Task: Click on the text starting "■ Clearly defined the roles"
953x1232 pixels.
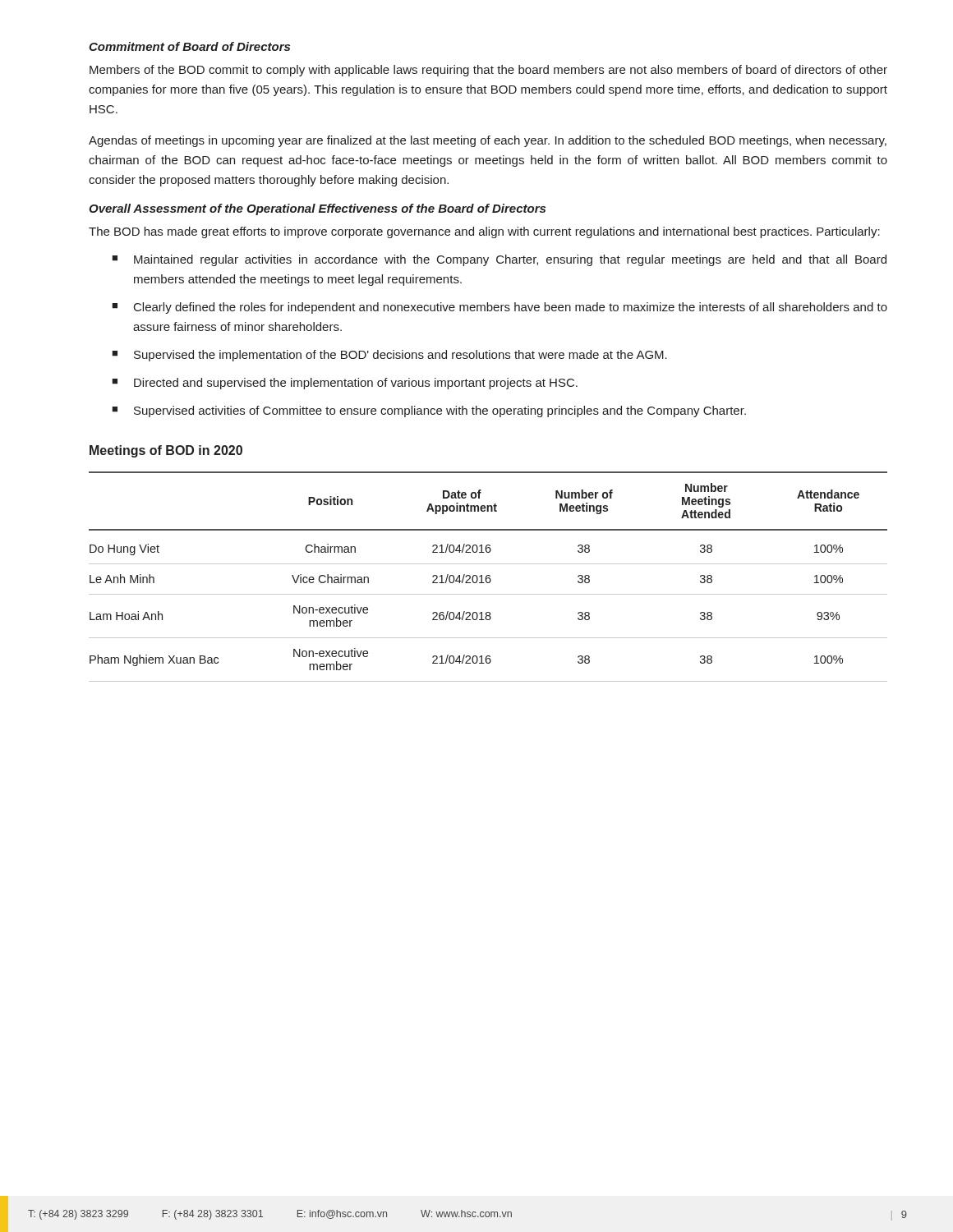Action: click(499, 317)
